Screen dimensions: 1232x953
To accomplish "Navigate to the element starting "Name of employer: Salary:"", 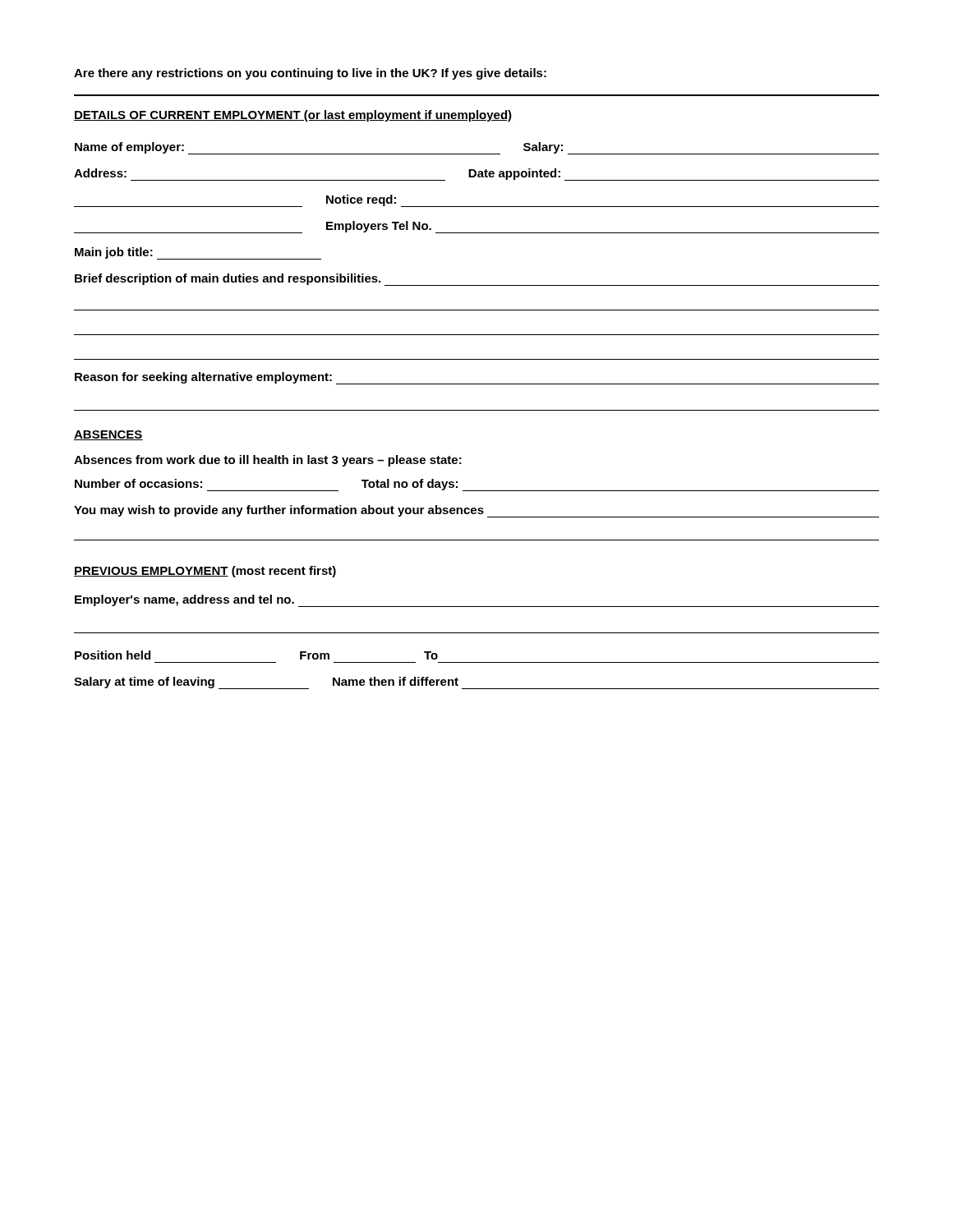I will [476, 147].
